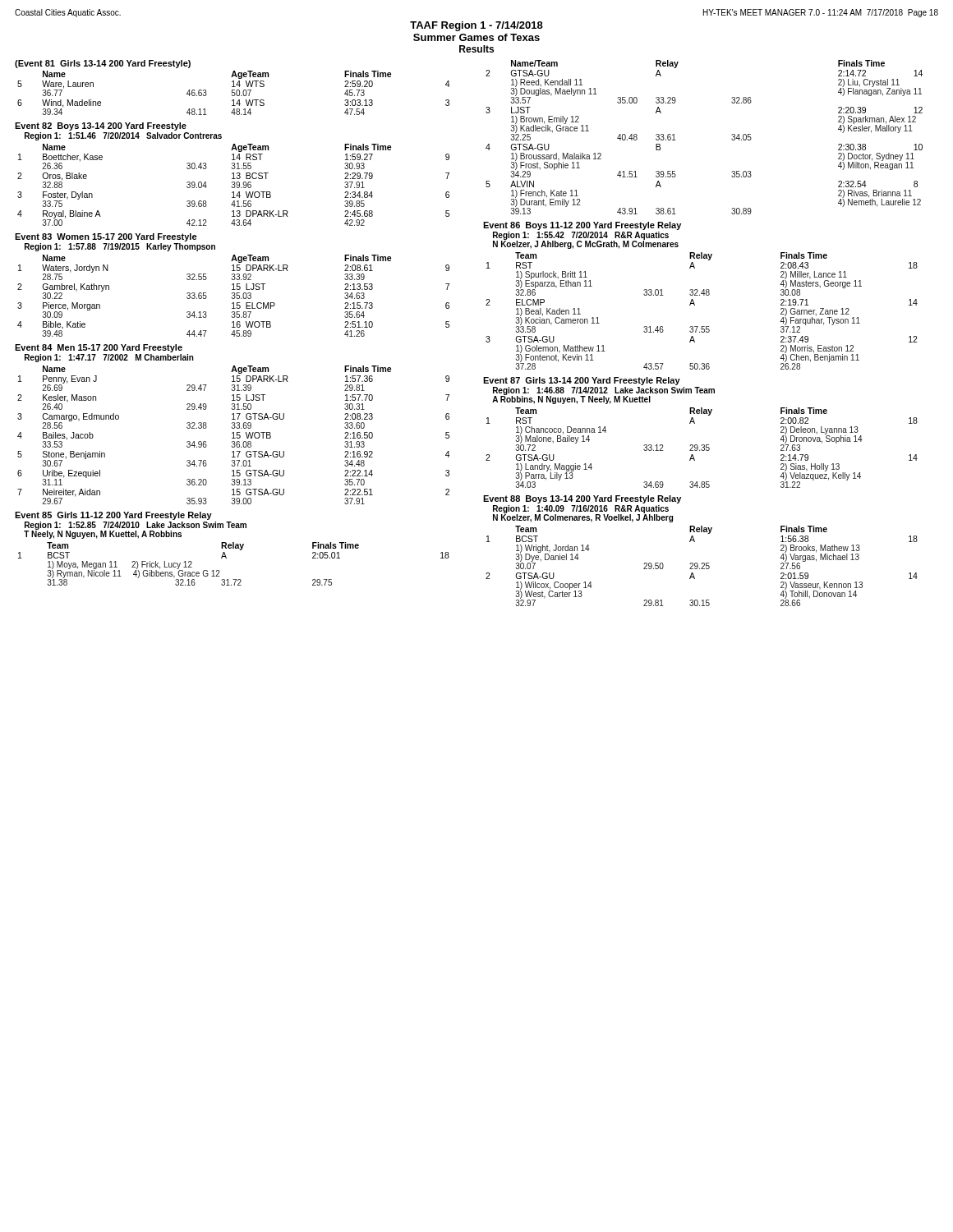Select the table that reads "14 RST"

[242, 185]
